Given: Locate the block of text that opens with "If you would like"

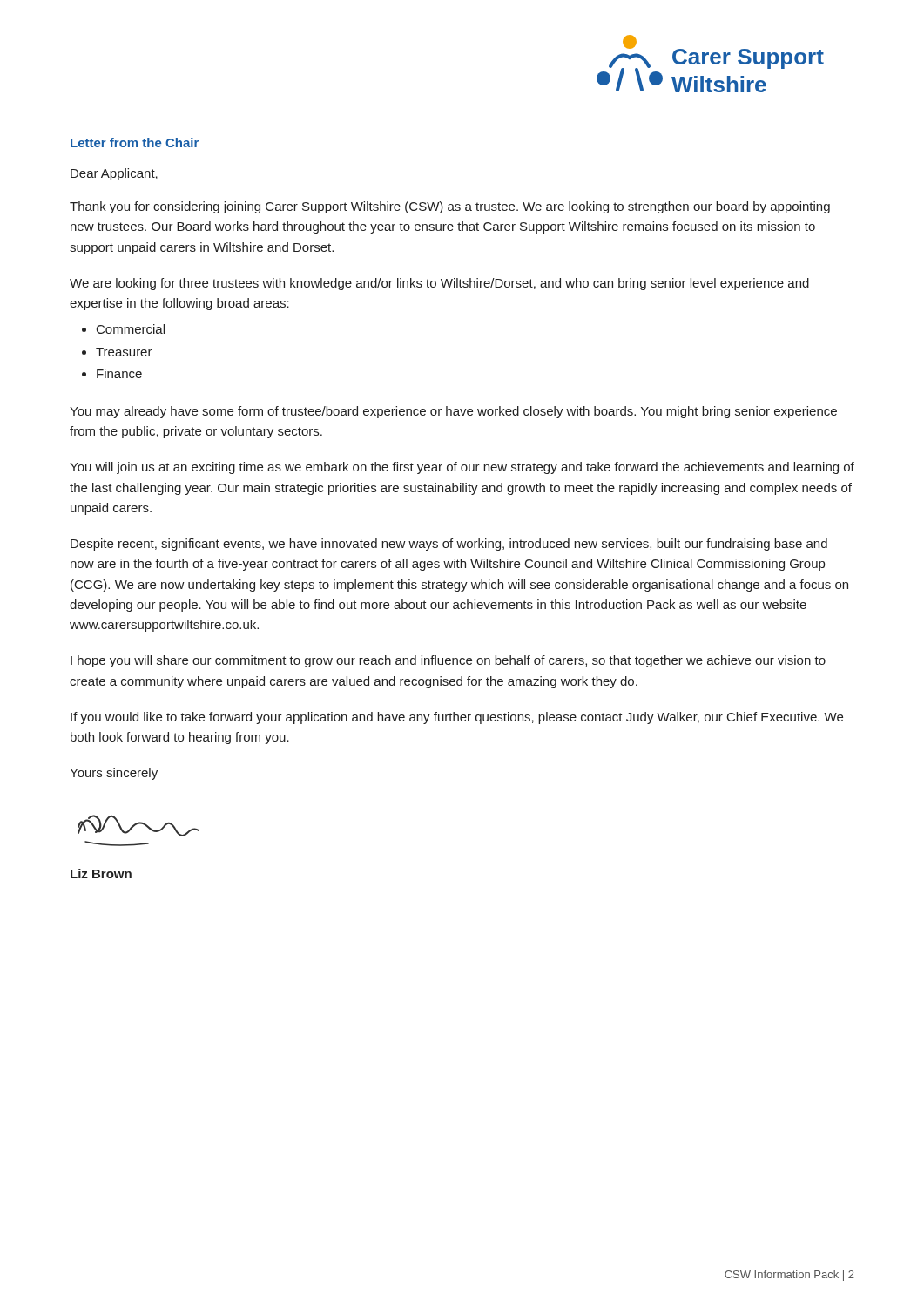Looking at the screenshot, I should (x=457, y=727).
